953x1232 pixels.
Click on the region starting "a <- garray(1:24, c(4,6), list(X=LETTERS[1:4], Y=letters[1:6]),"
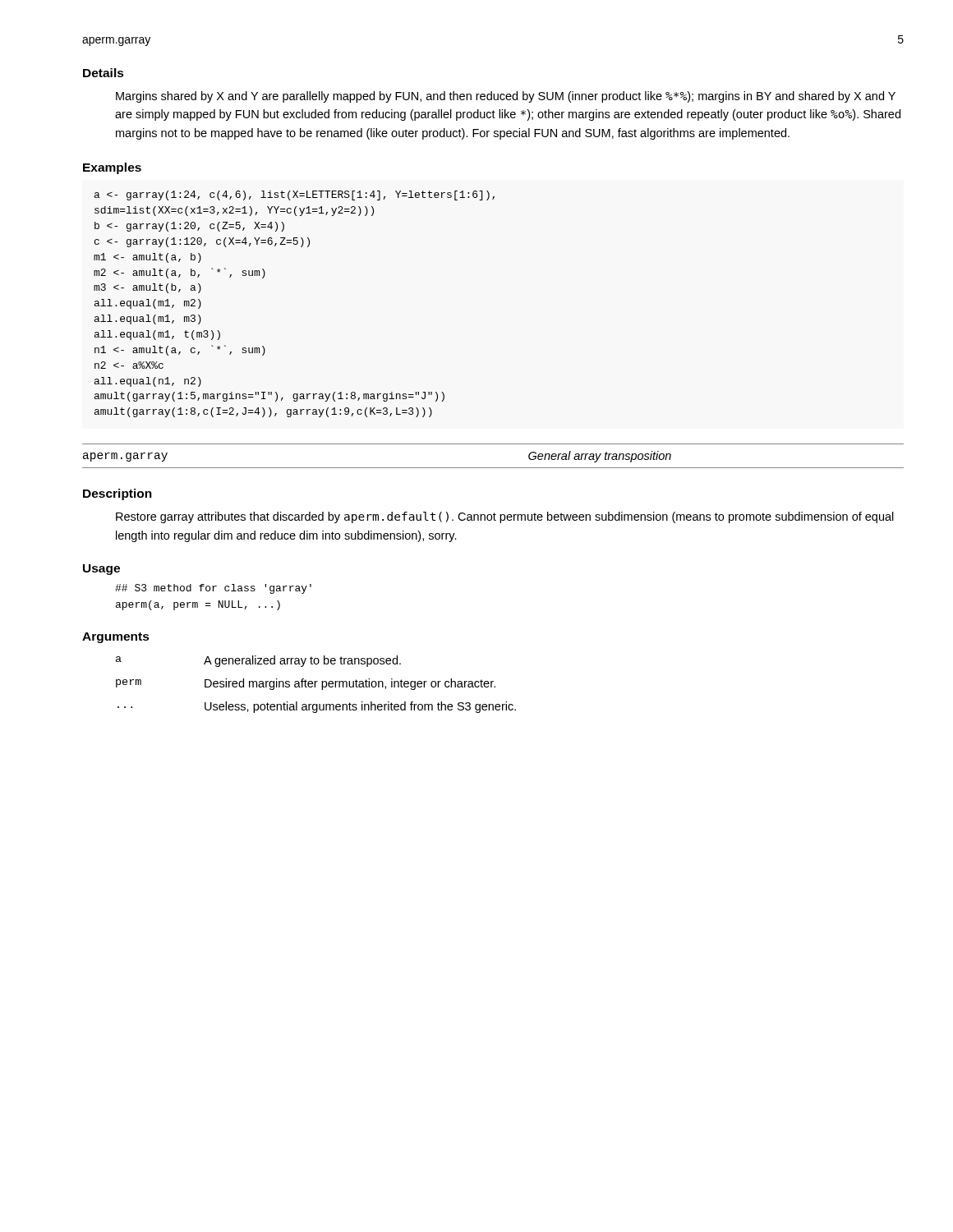pos(295,195)
